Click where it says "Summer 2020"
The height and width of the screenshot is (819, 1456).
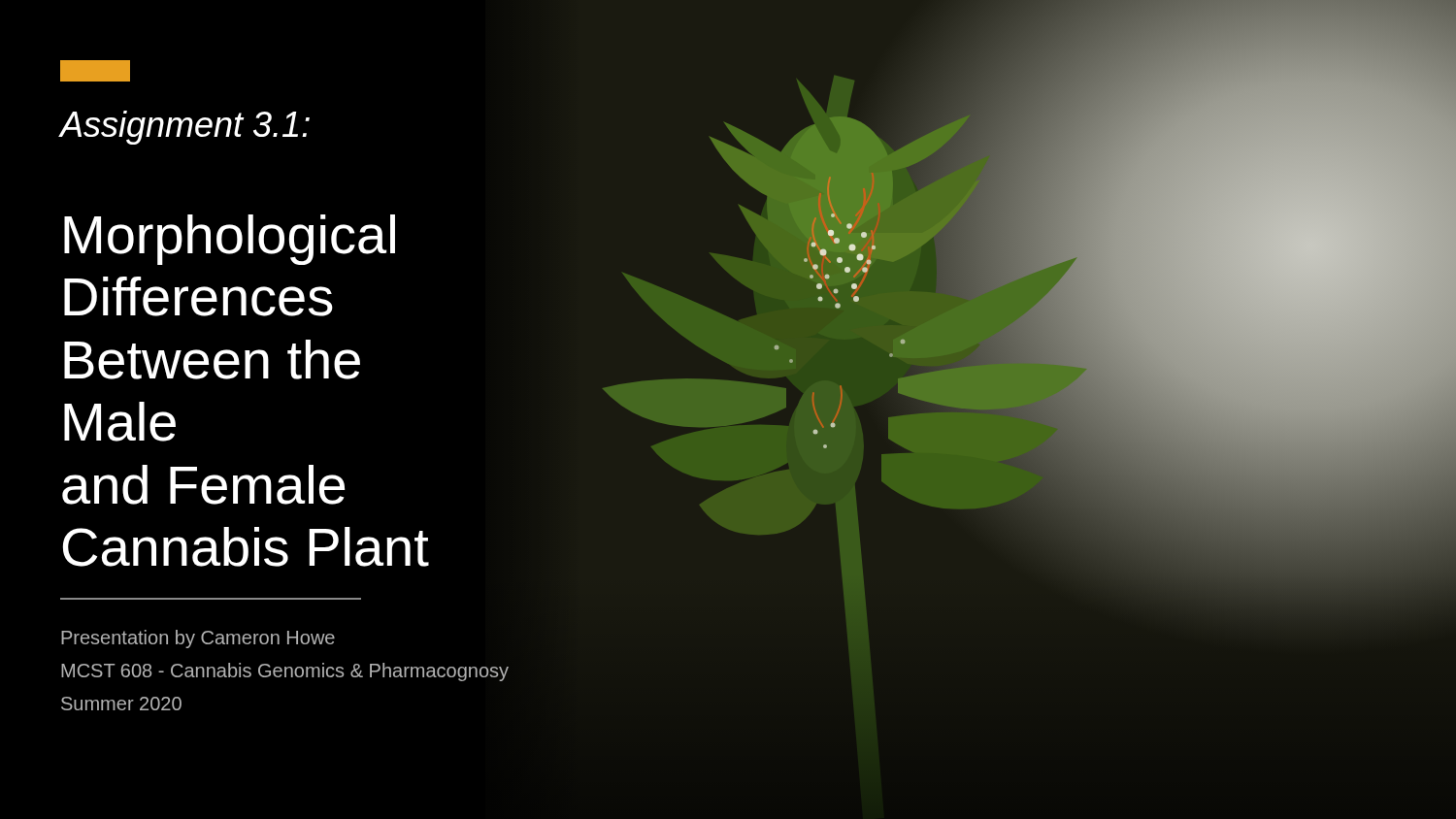(x=121, y=704)
